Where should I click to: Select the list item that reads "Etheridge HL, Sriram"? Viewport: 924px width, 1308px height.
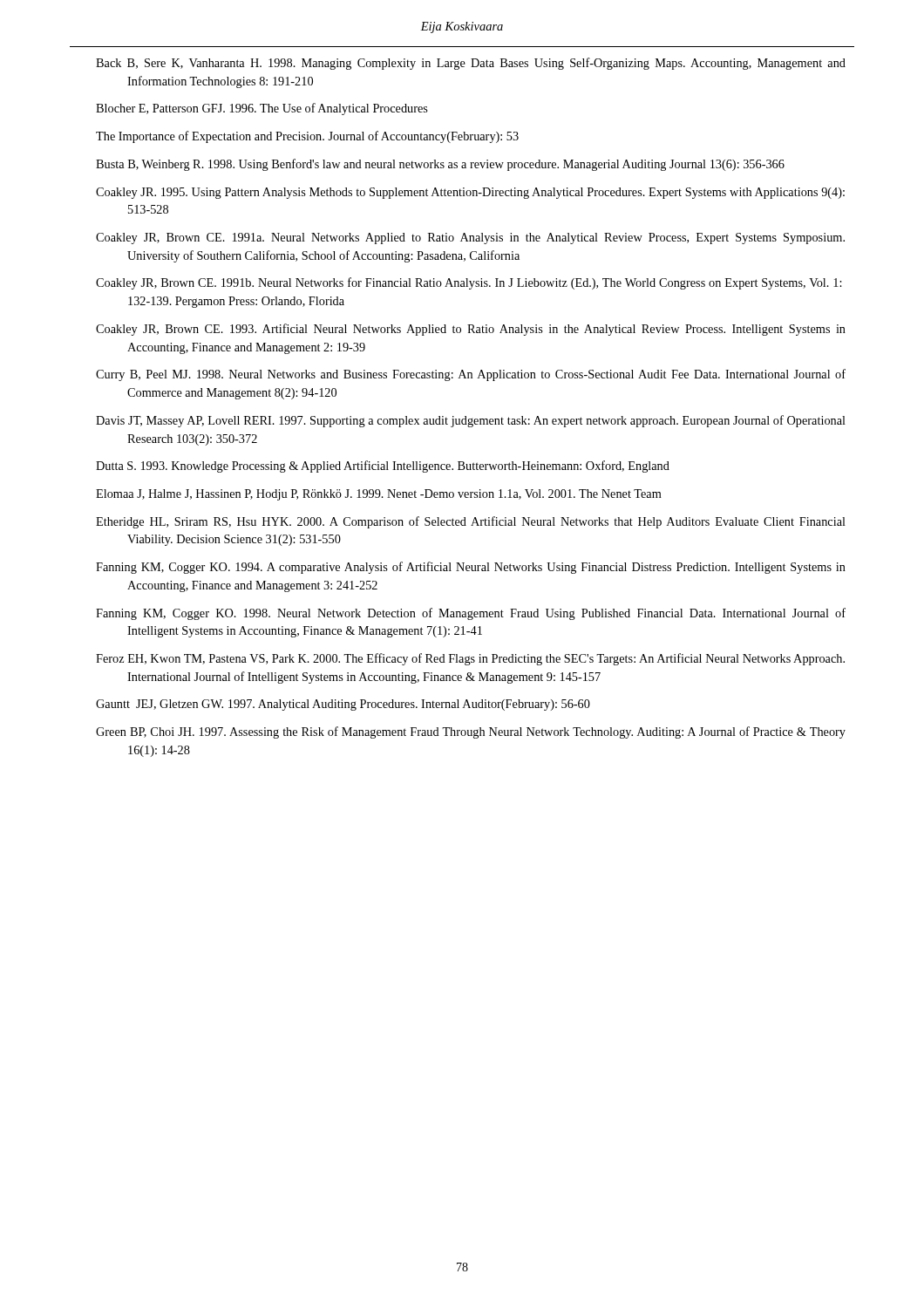coord(471,531)
